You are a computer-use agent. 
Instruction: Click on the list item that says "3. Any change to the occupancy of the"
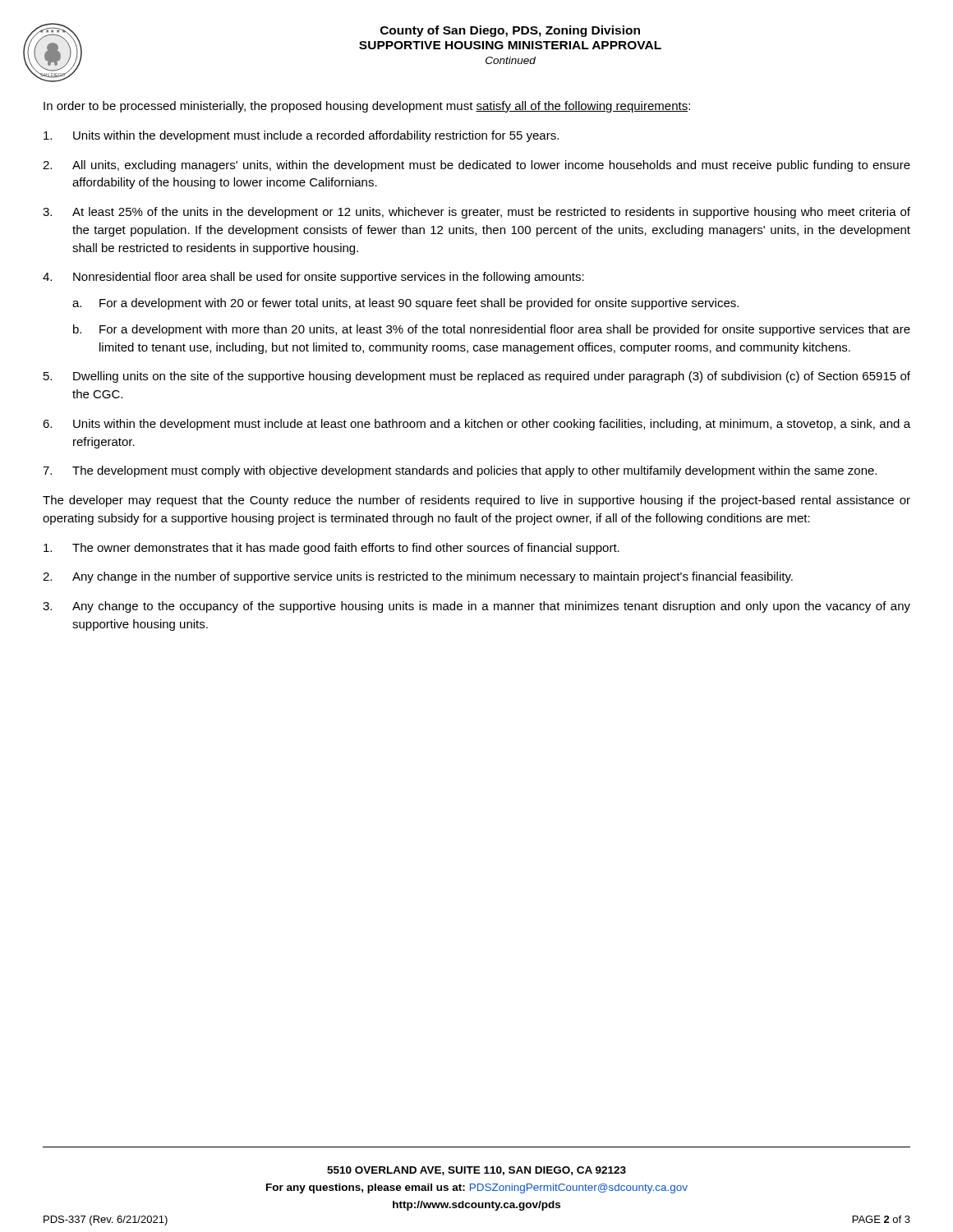[476, 615]
